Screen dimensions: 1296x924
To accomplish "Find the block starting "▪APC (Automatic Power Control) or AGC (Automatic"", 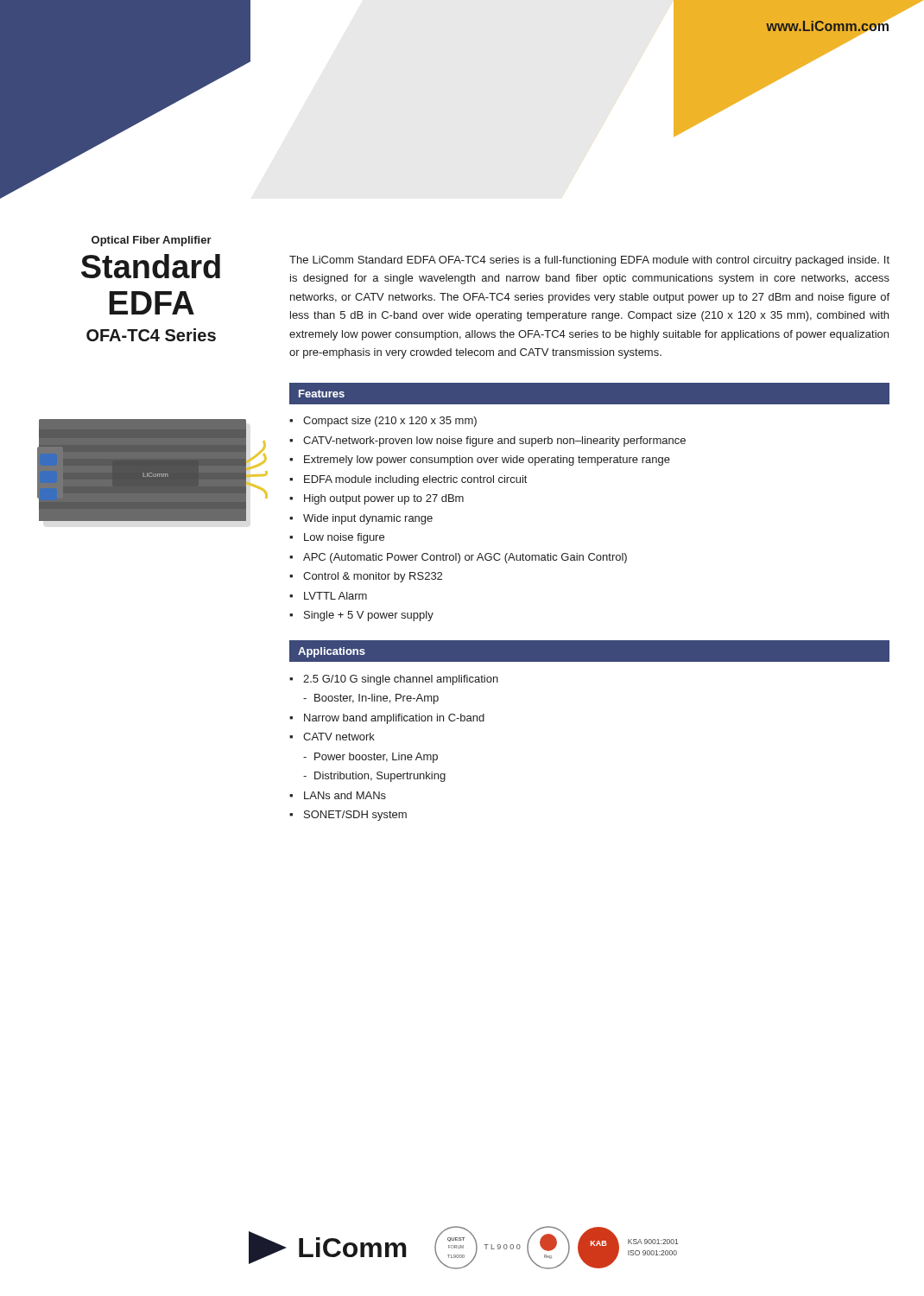I will [458, 557].
